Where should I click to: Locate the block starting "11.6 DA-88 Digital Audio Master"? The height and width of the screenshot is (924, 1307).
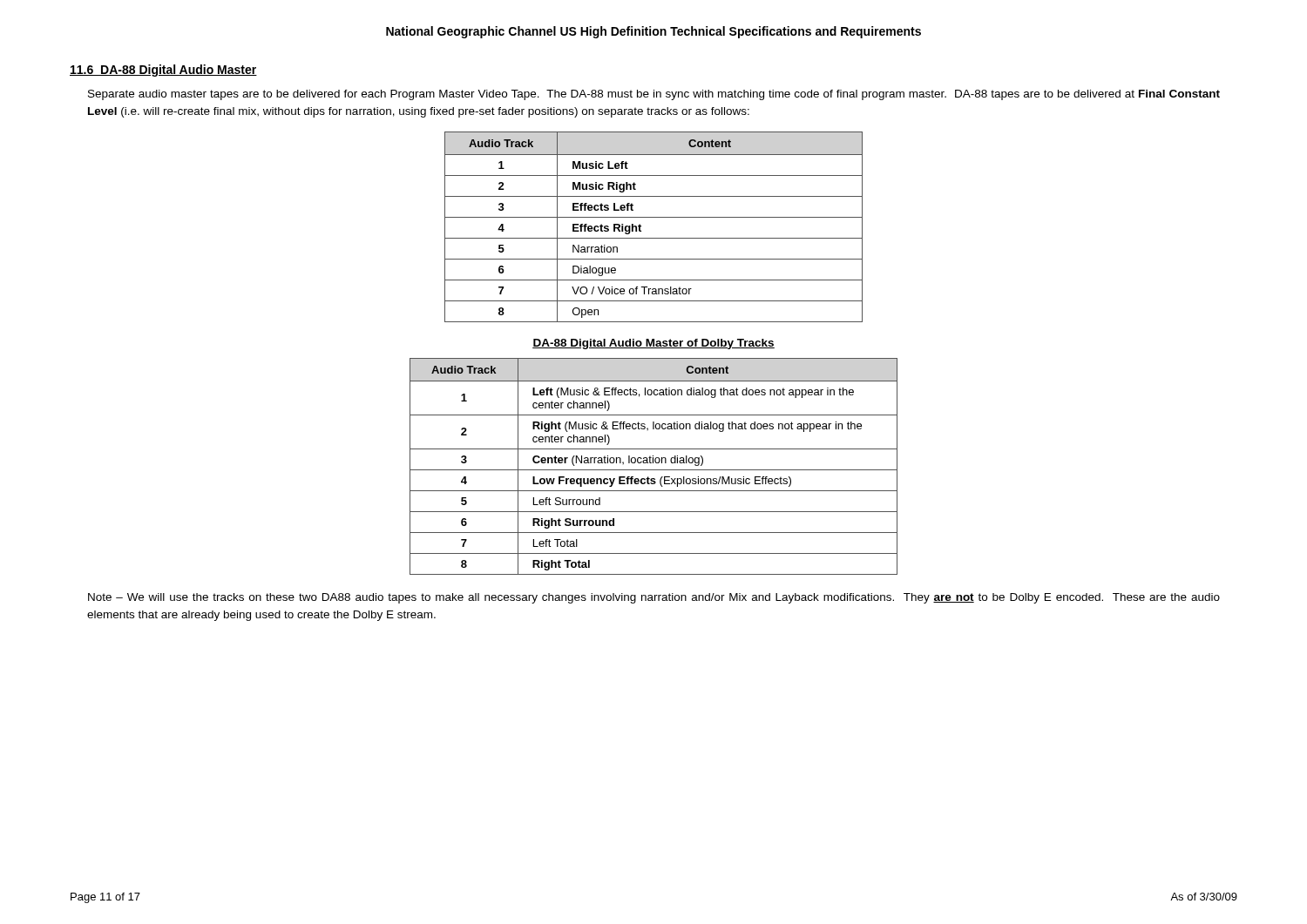[x=163, y=70]
